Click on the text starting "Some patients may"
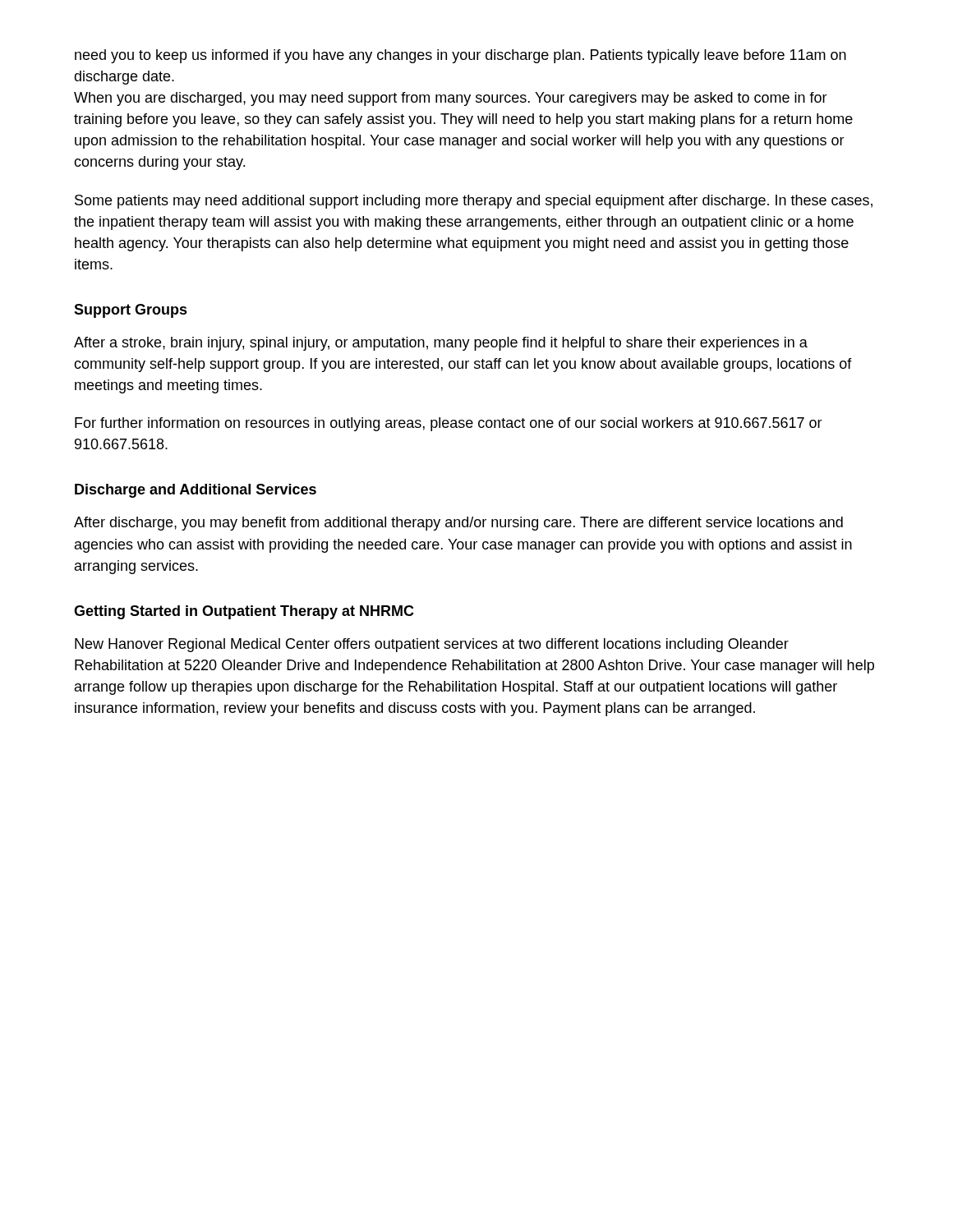 point(474,232)
